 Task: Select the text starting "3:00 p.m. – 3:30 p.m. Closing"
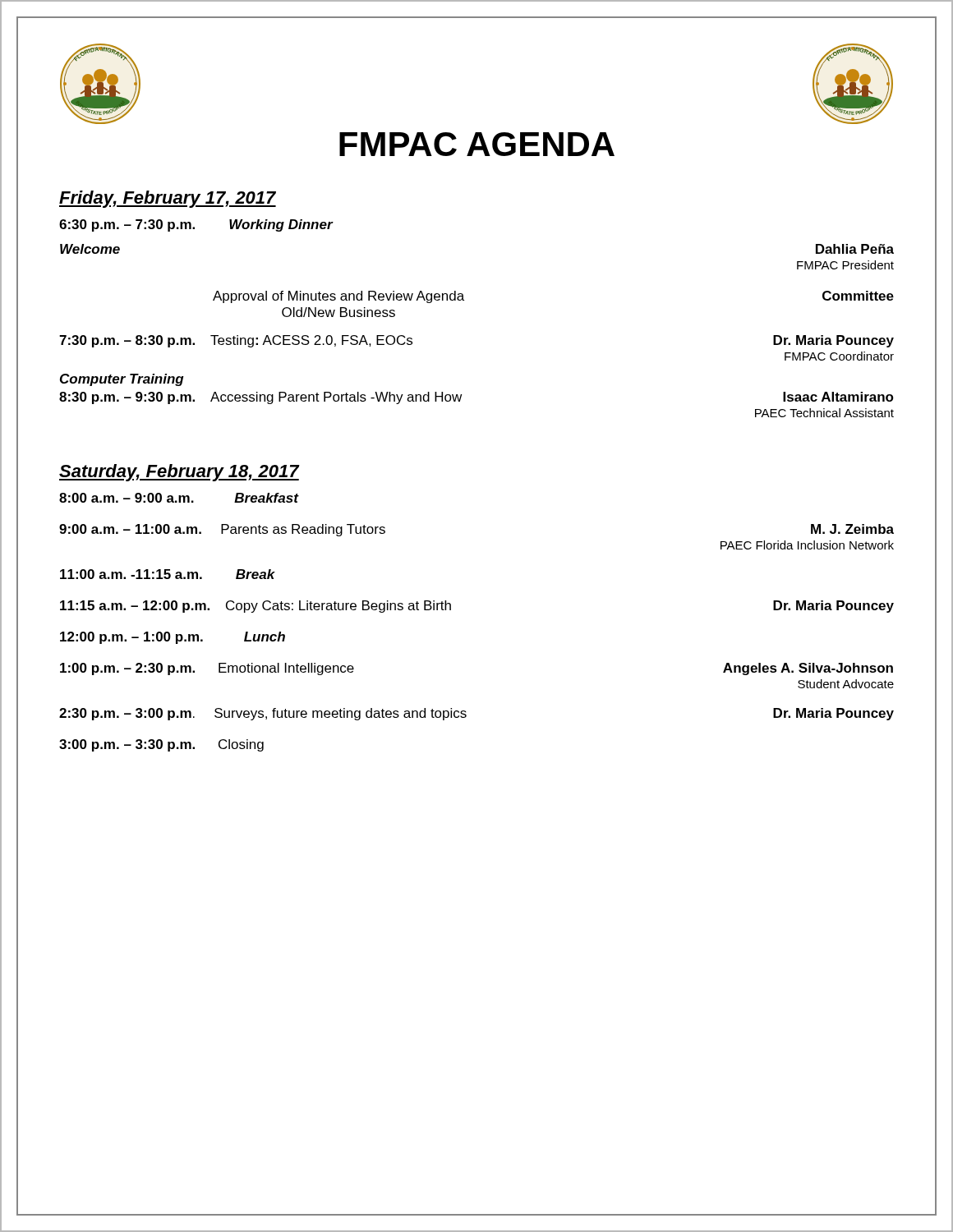point(161,745)
